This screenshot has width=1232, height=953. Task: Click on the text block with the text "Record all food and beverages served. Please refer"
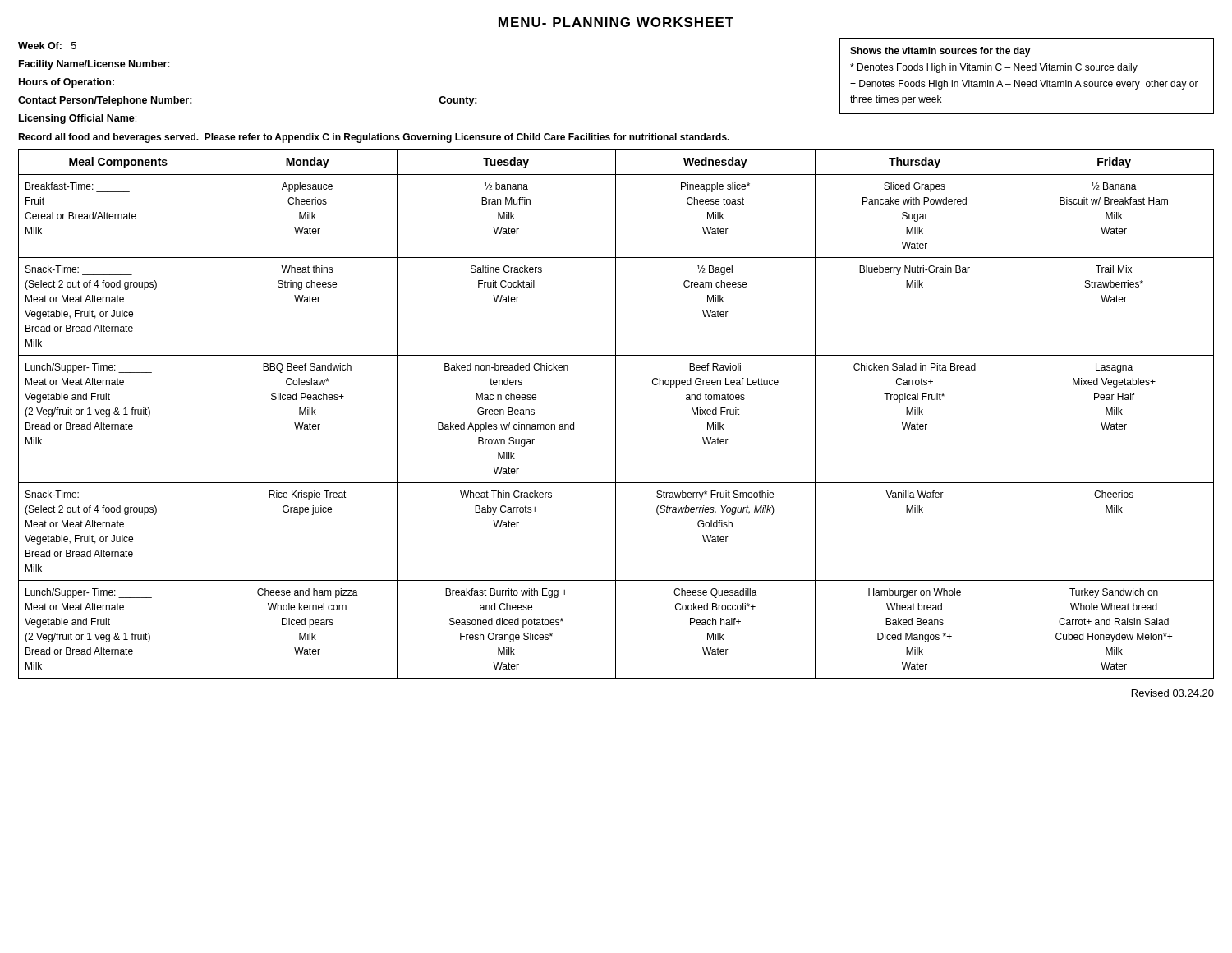(x=374, y=138)
